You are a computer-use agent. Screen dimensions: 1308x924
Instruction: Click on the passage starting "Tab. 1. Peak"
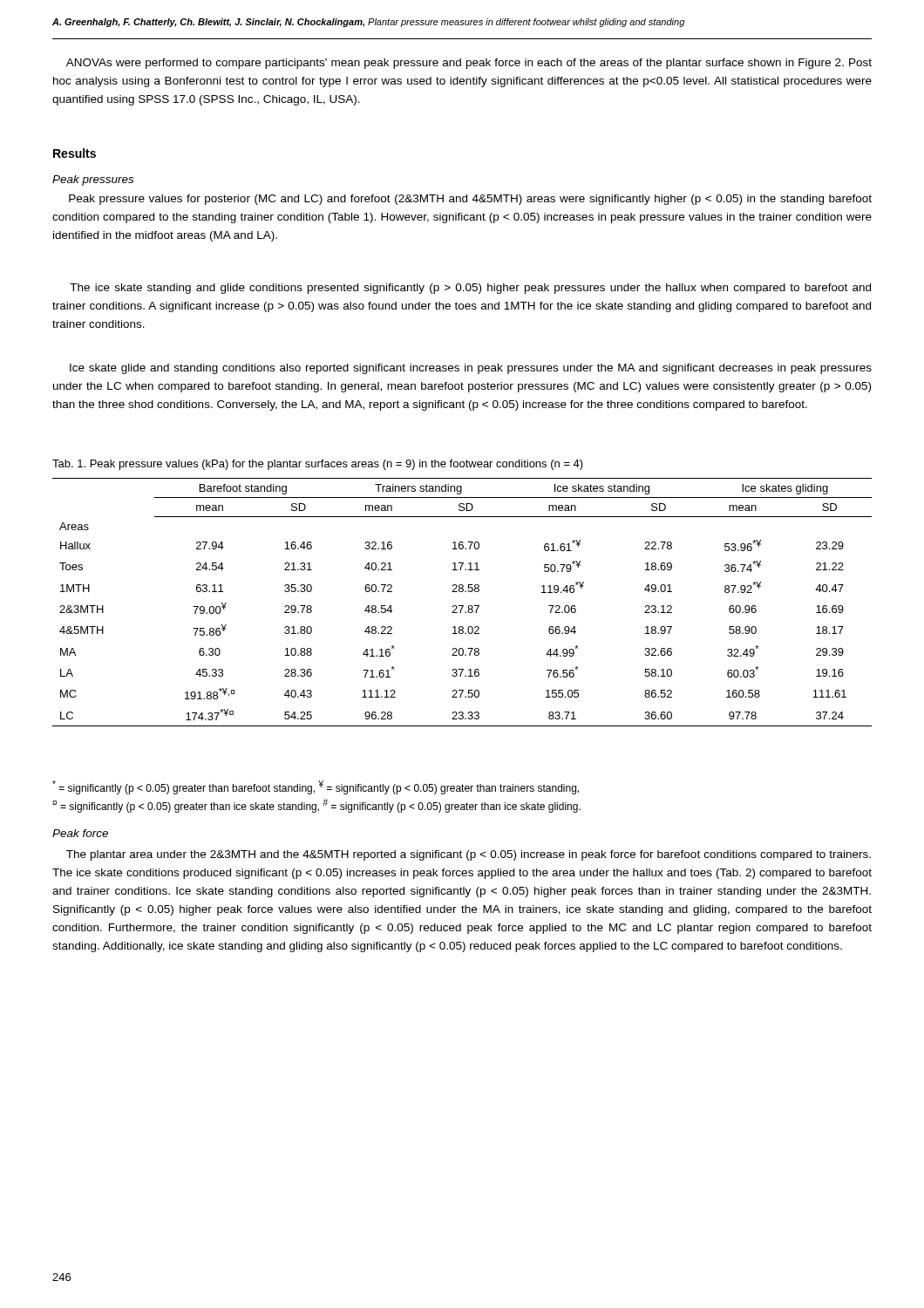click(318, 463)
